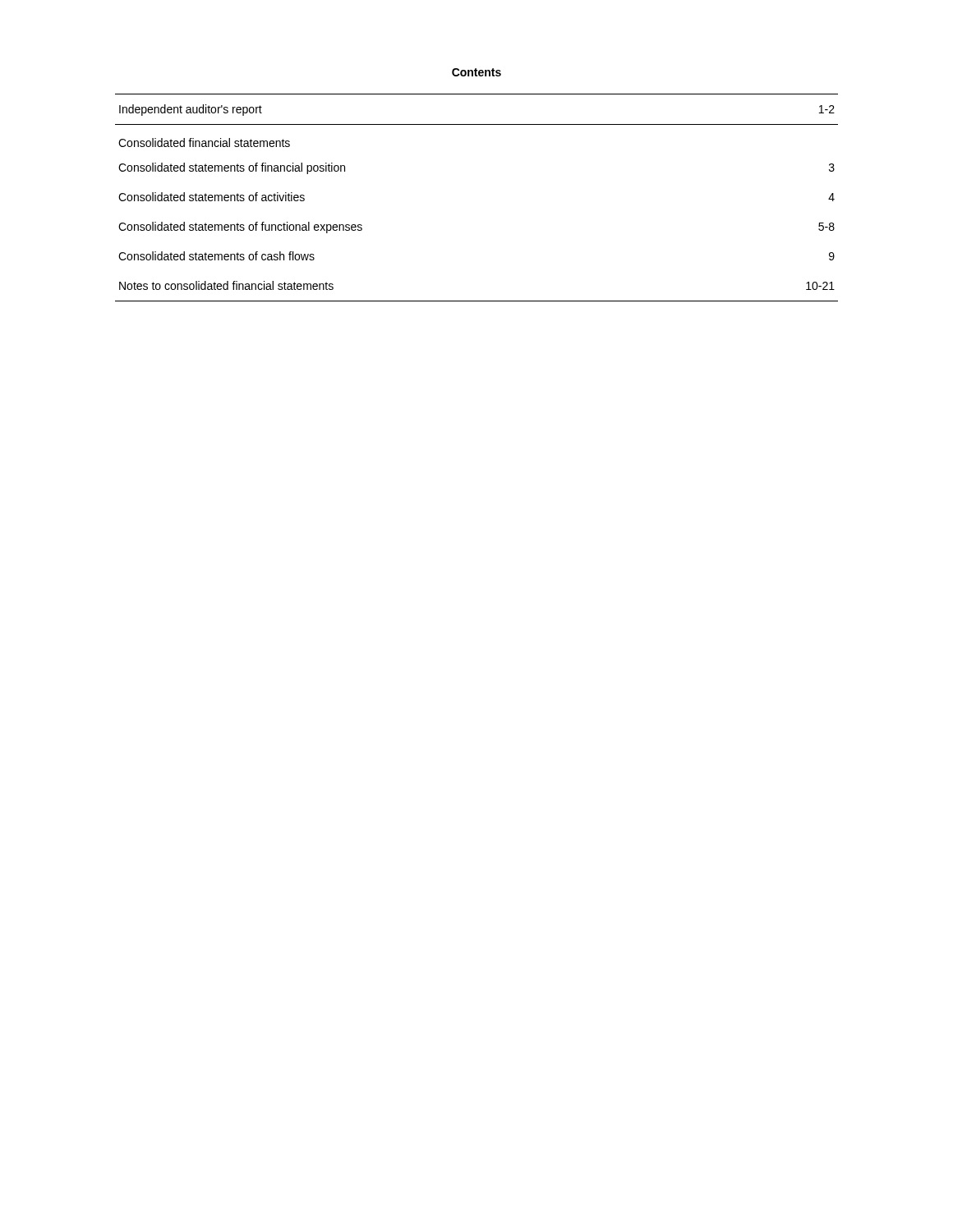
Task: Find the table that mentions "Consolidated statements of"
Action: 476,198
